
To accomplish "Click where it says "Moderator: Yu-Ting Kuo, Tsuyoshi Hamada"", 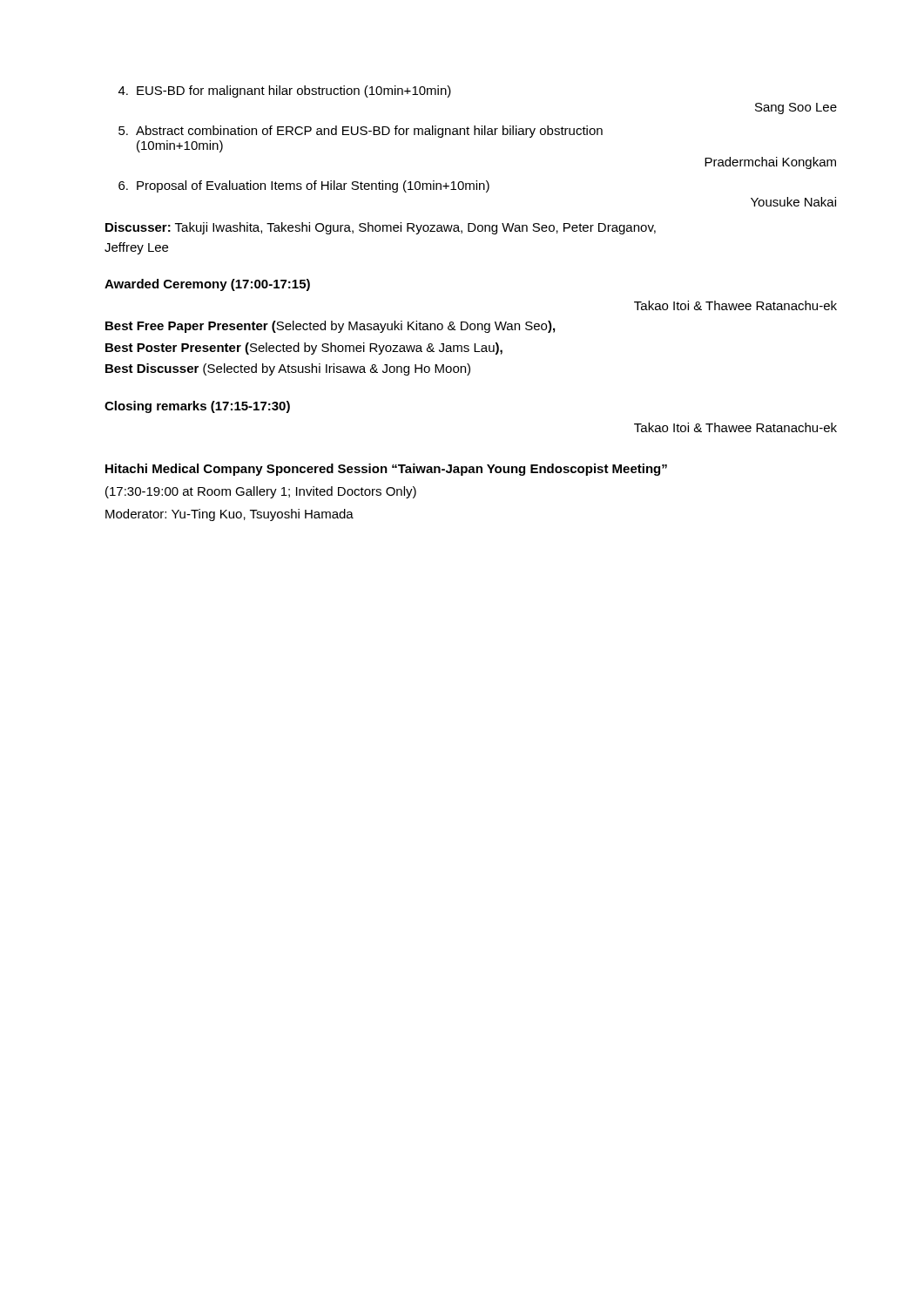I will 229,513.
